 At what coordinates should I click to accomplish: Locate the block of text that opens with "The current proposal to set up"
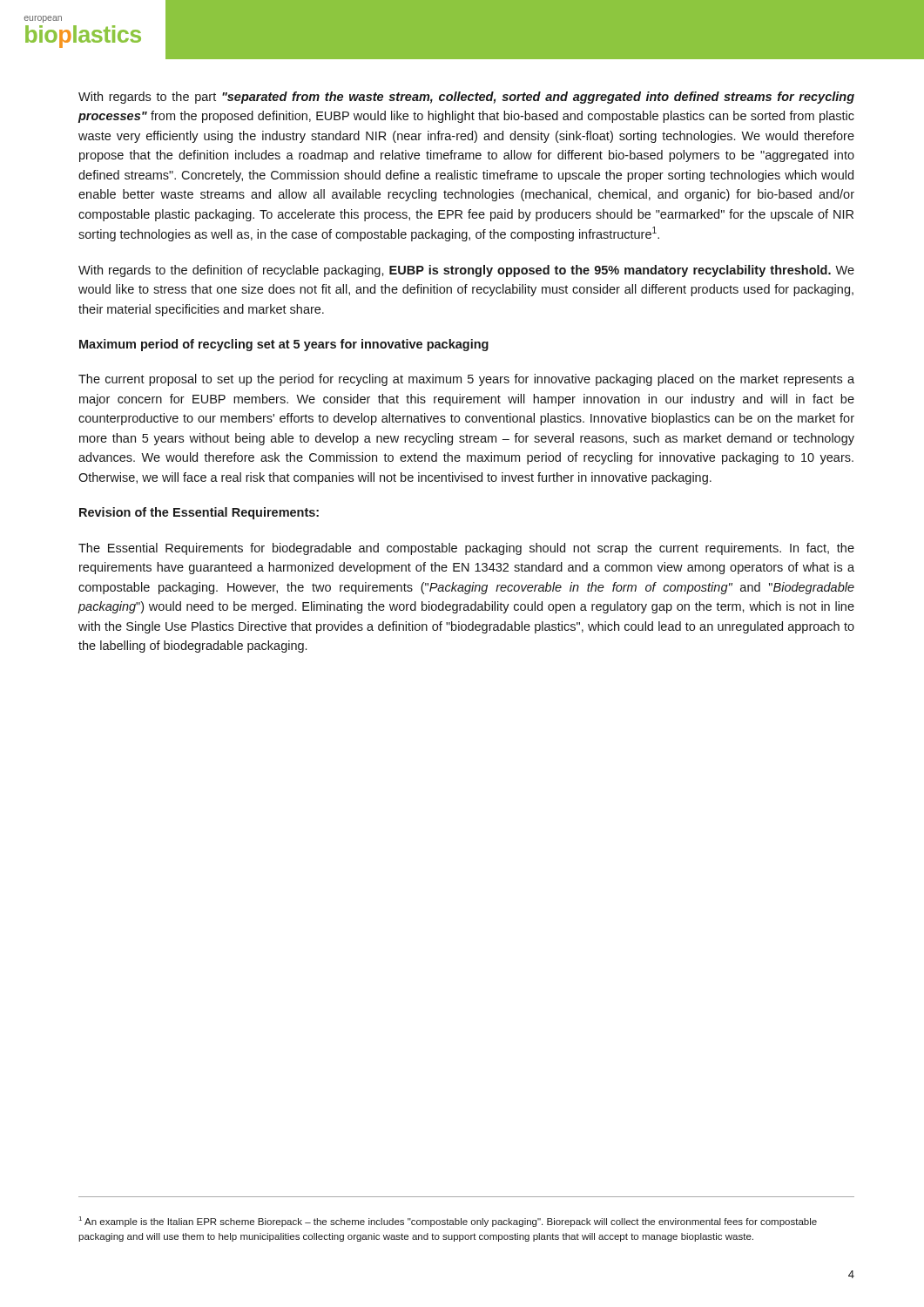click(x=466, y=429)
